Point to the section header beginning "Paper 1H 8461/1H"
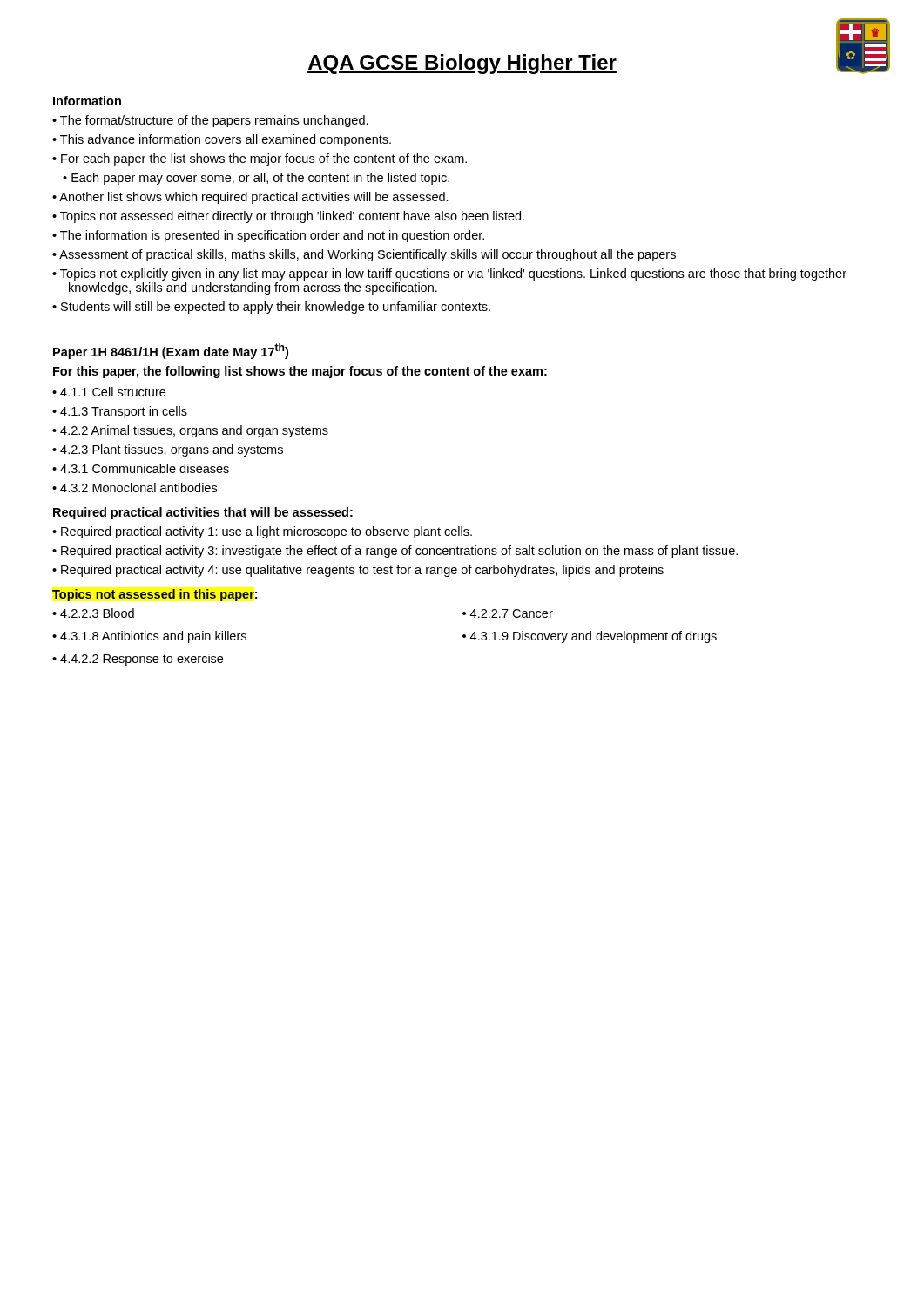This screenshot has height=1307, width=924. point(171,350)
